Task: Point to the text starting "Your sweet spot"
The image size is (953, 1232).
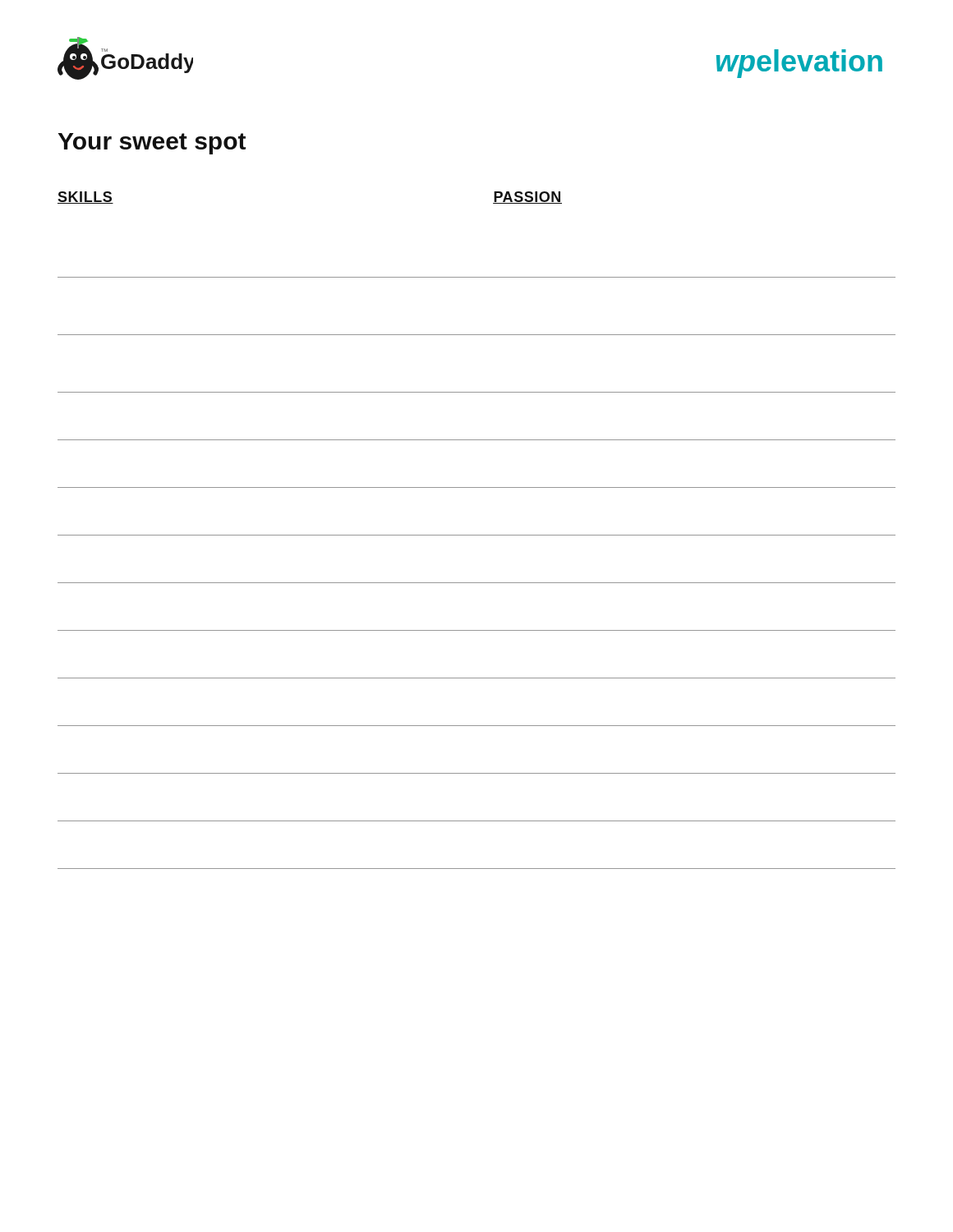Action: [152, 141]
